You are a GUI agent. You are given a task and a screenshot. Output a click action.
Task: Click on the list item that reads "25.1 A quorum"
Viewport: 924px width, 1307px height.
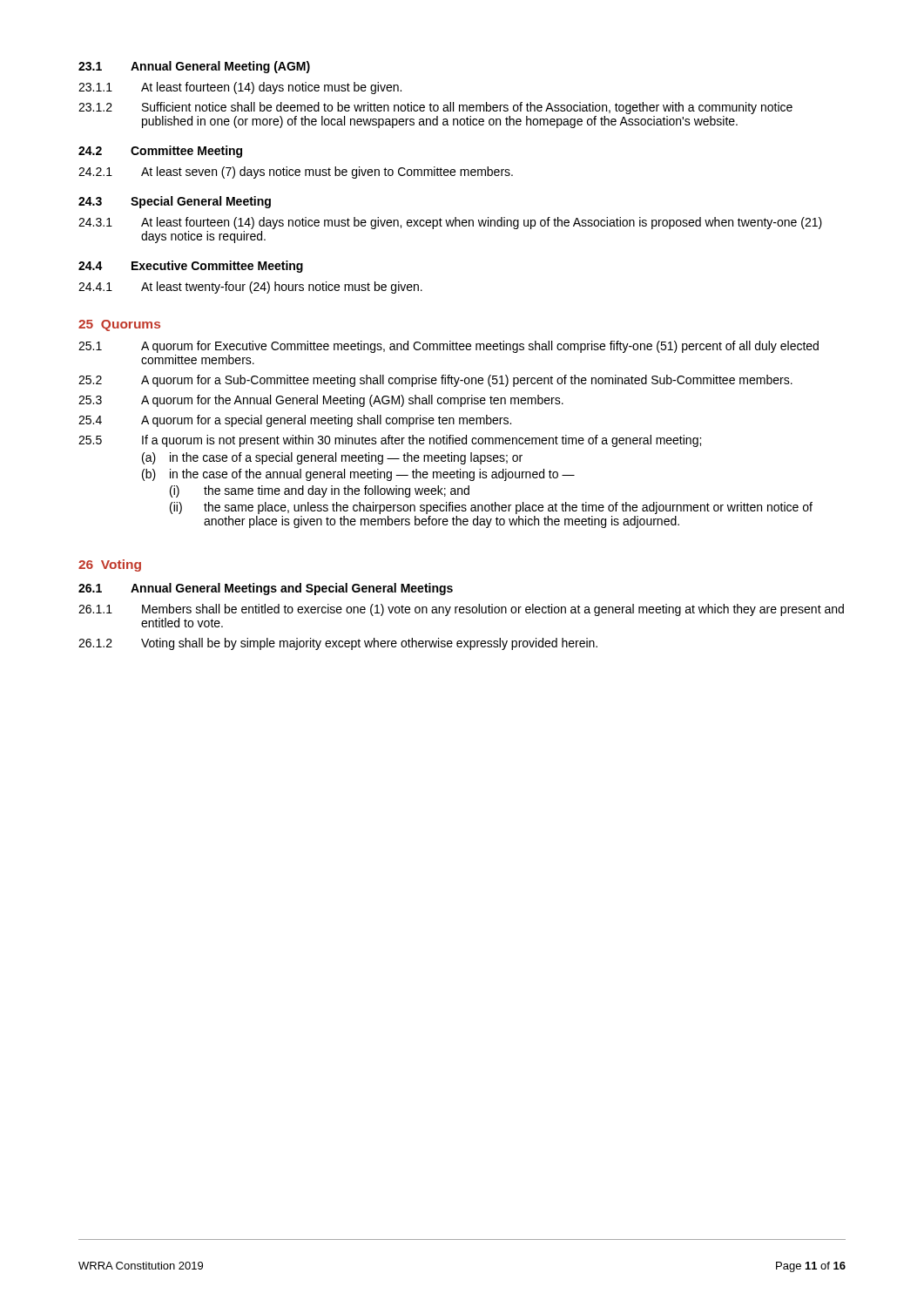coord(462,353)
